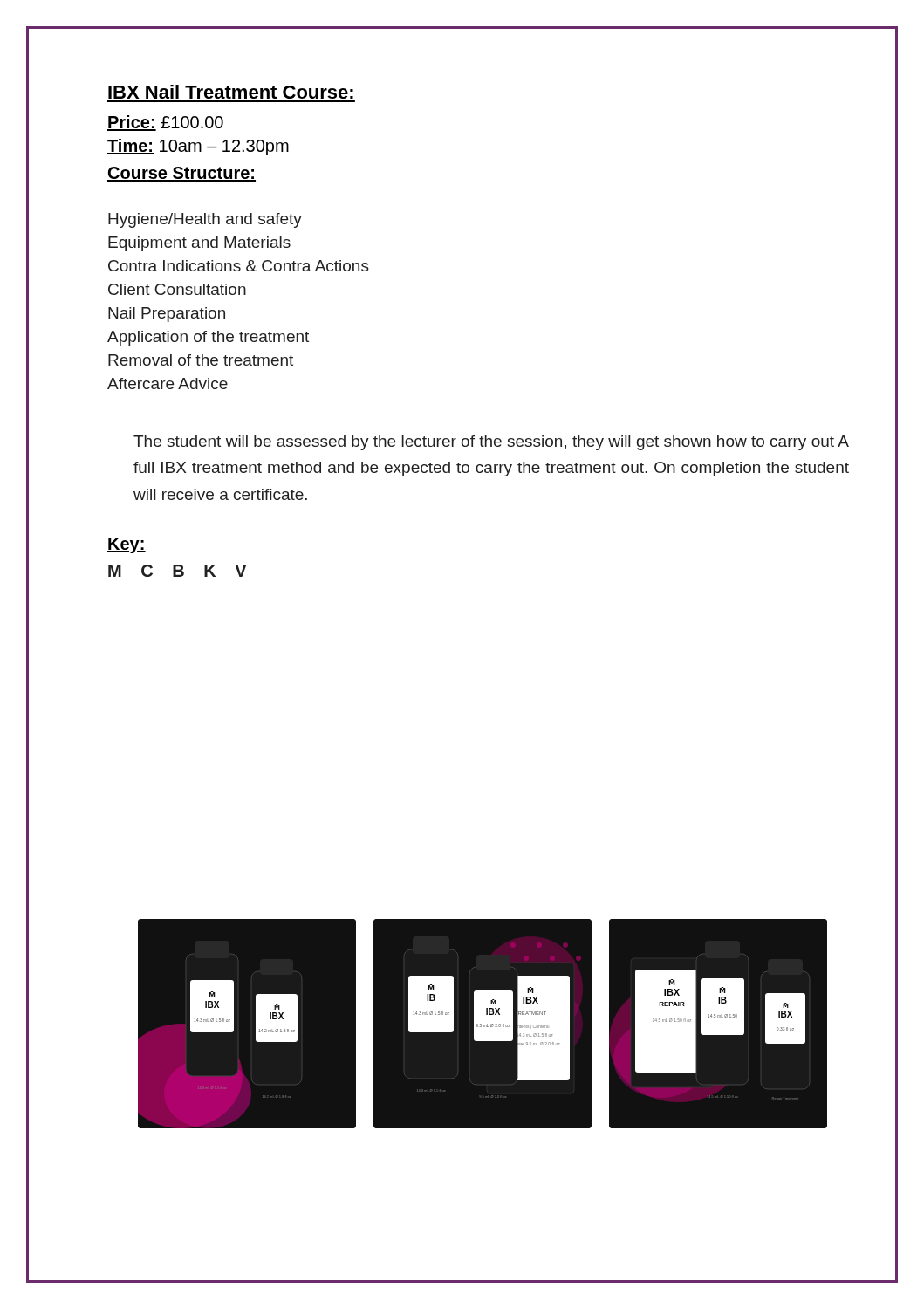
Task: Point to the element starting "Removal of the treatment"
Action: (x=201, y=360)
